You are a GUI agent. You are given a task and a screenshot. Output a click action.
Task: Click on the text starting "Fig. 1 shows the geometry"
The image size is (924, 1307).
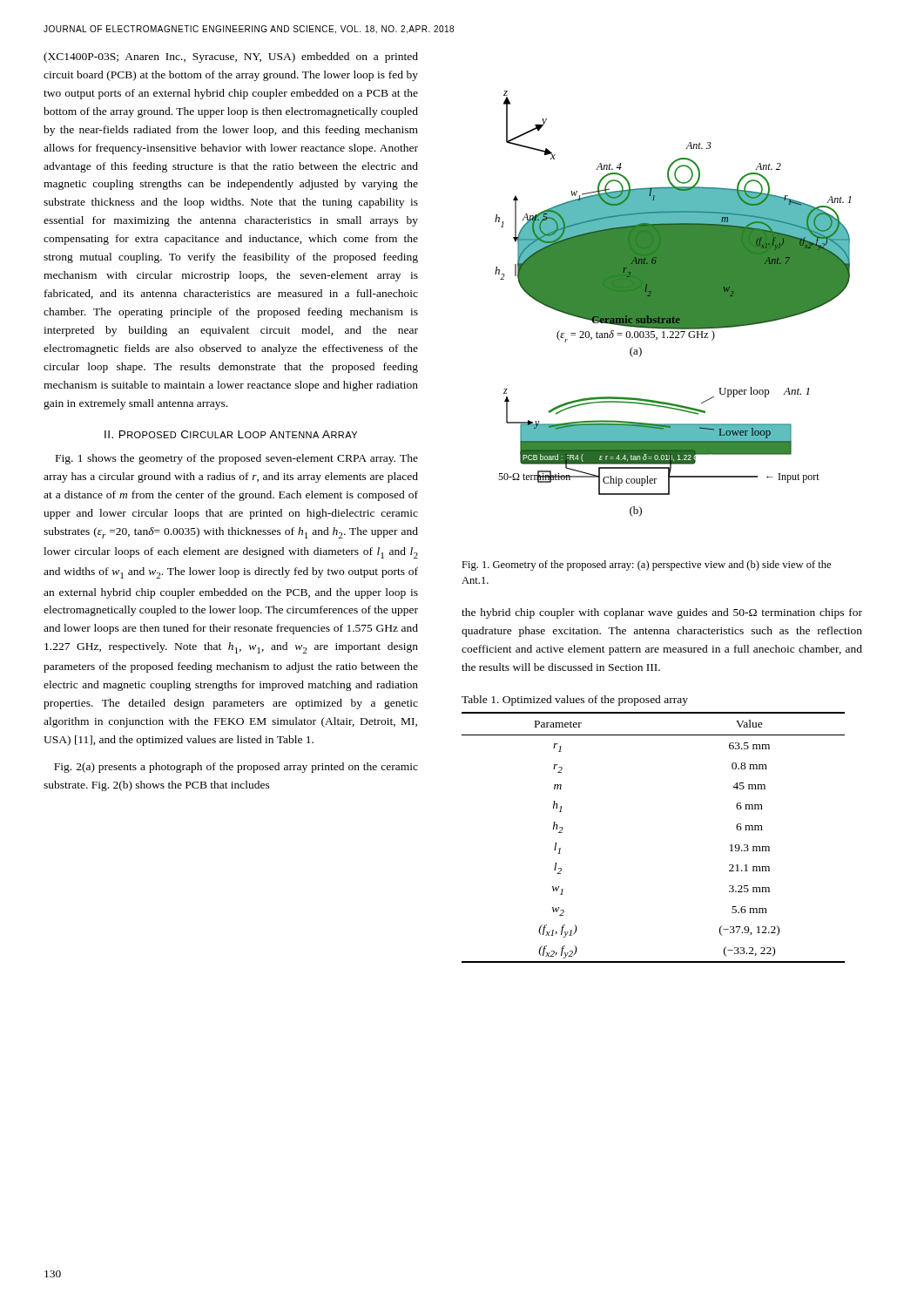click(x=231, y=599)
